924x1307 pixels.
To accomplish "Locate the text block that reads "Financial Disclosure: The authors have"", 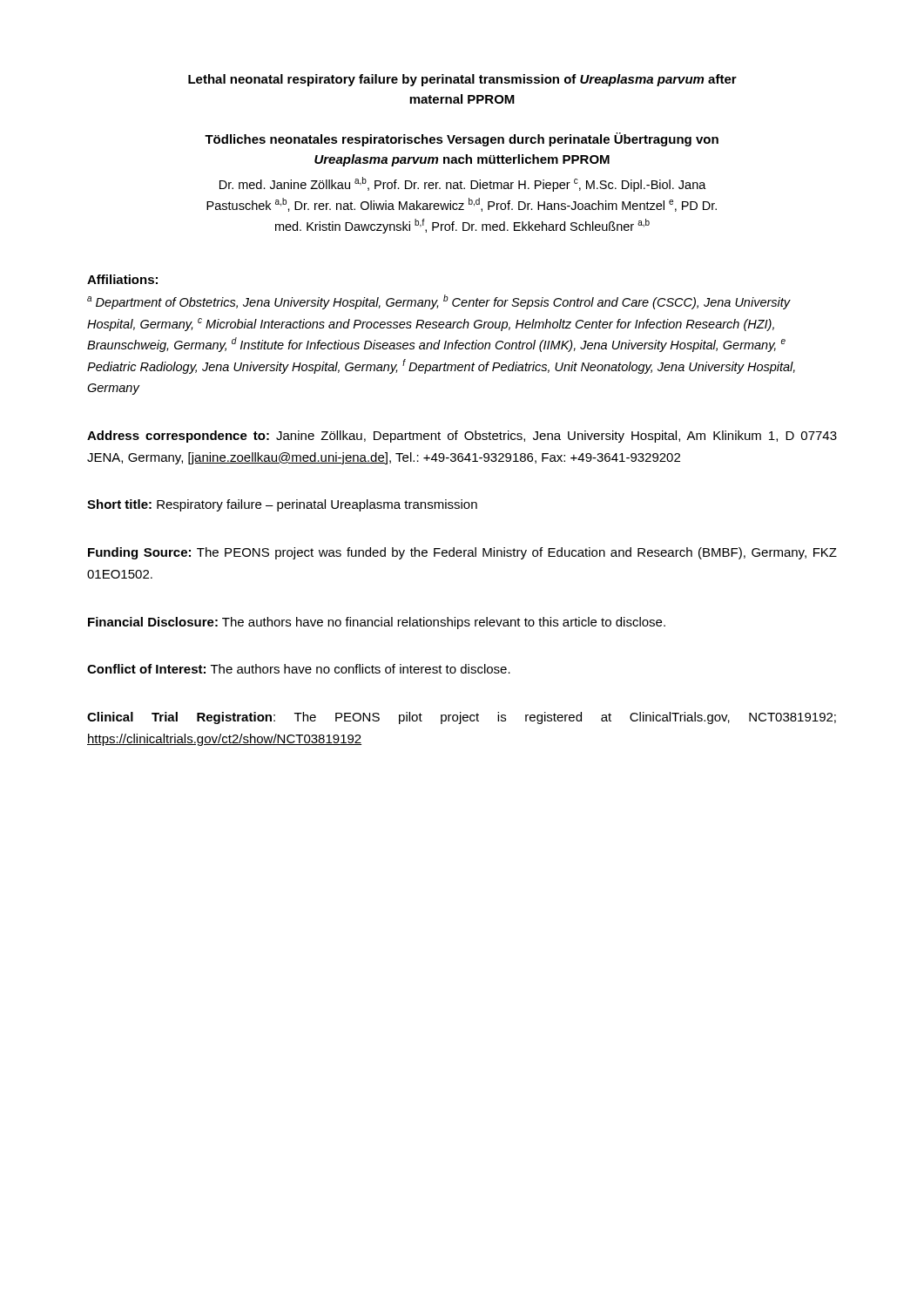I will point(377,621).
